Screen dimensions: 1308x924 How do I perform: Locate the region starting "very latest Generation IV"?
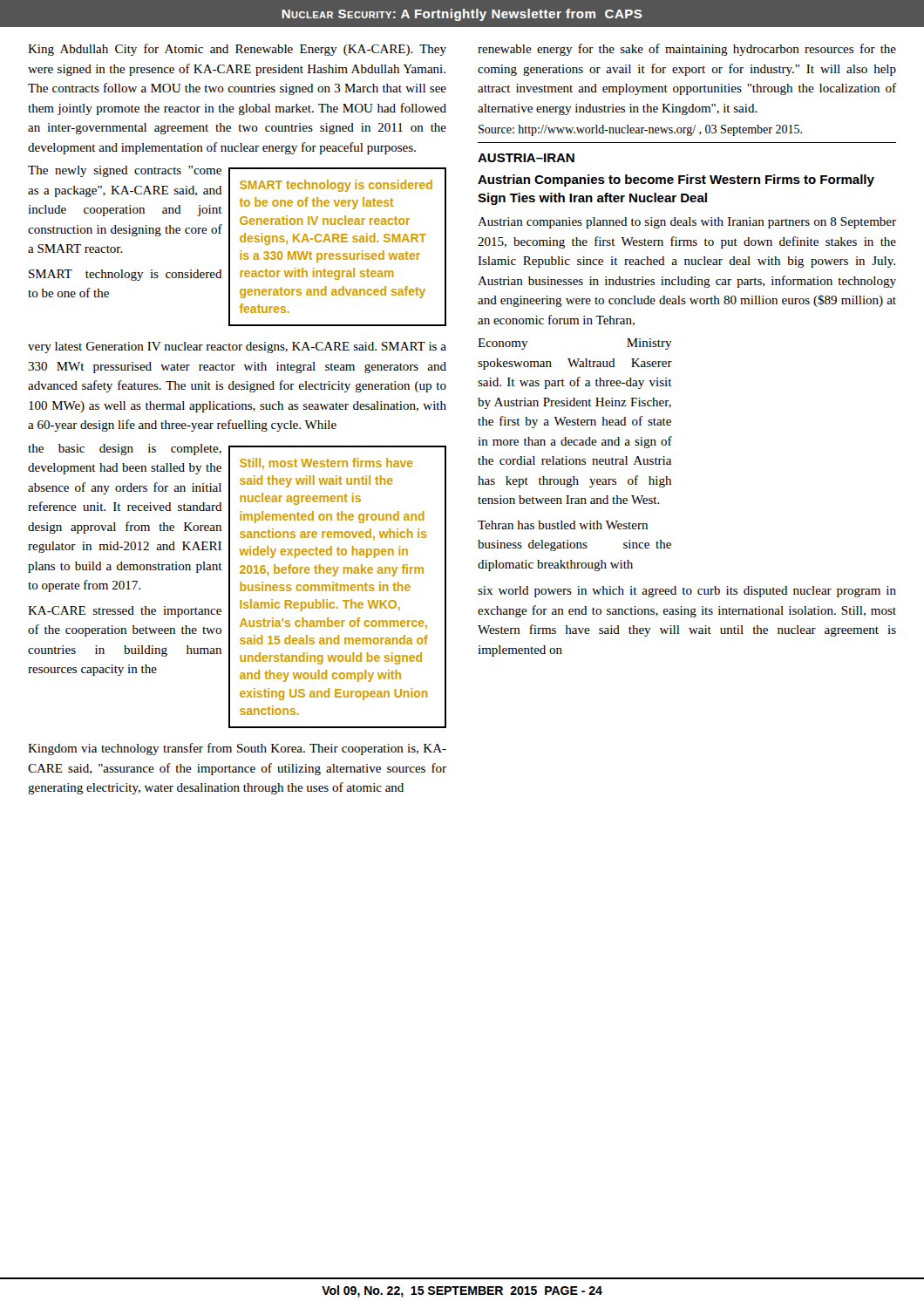click(237, 386)
